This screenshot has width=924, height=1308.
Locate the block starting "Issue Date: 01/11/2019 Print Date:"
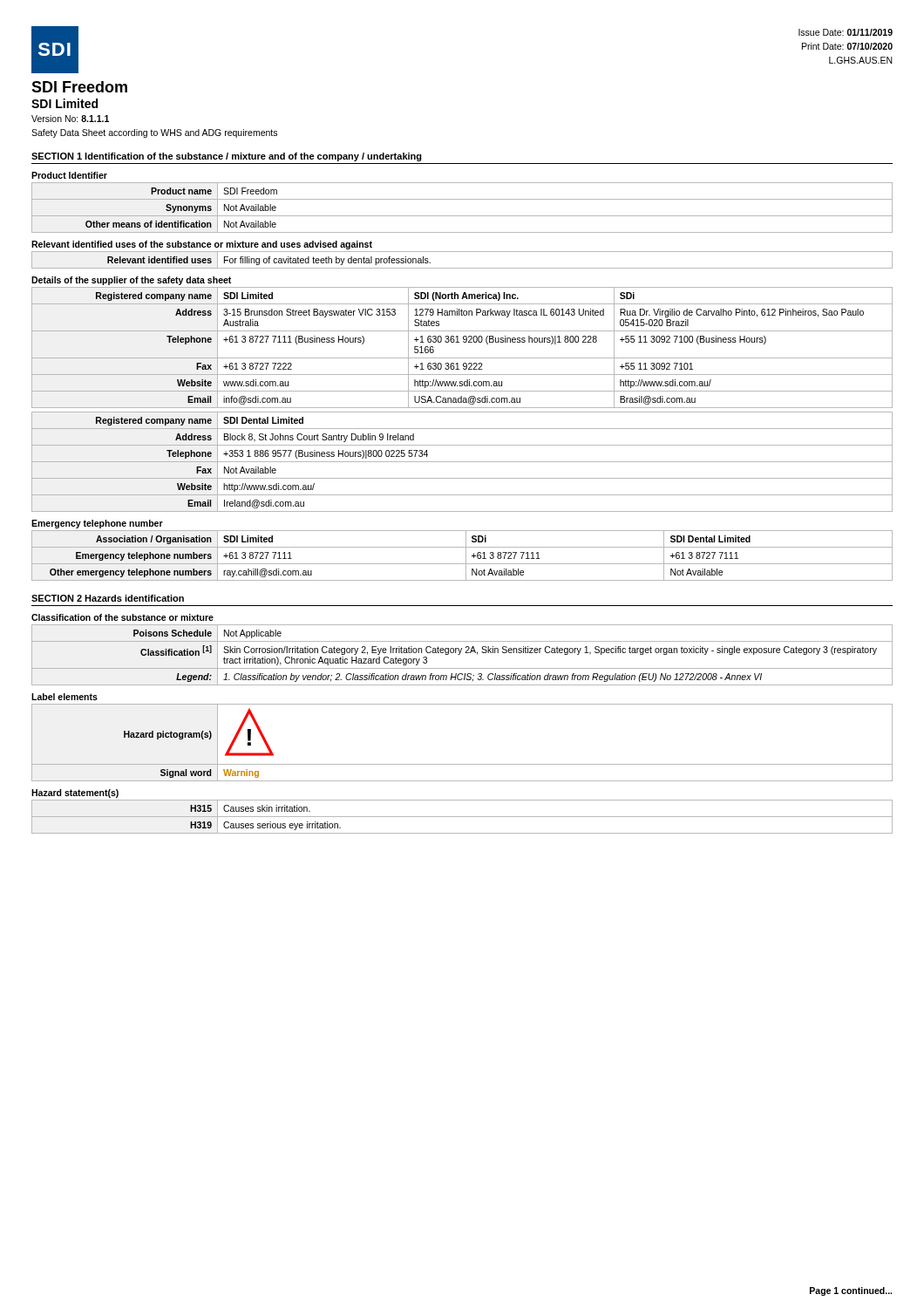845,46
